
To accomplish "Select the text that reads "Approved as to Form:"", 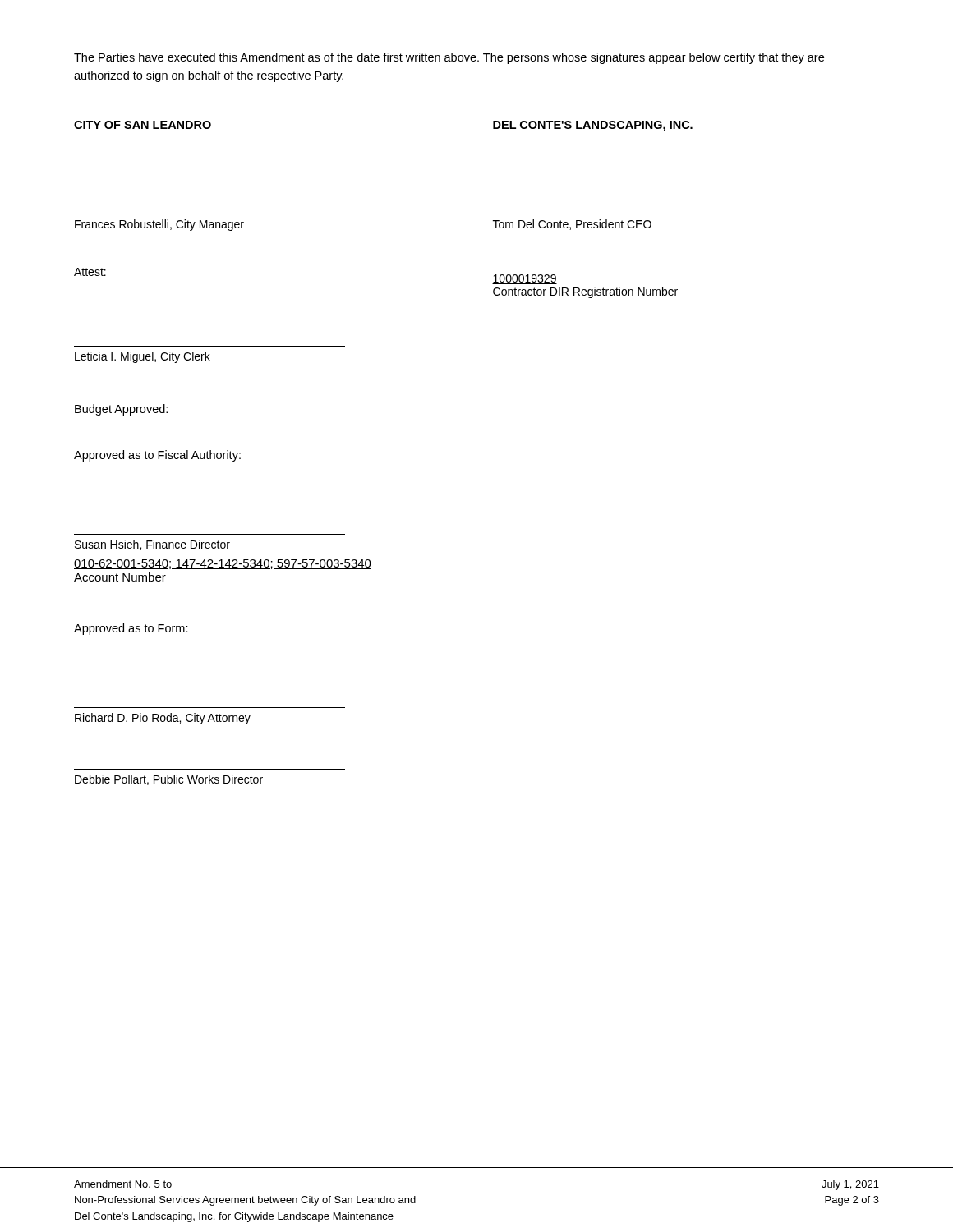I will (131, 628).
